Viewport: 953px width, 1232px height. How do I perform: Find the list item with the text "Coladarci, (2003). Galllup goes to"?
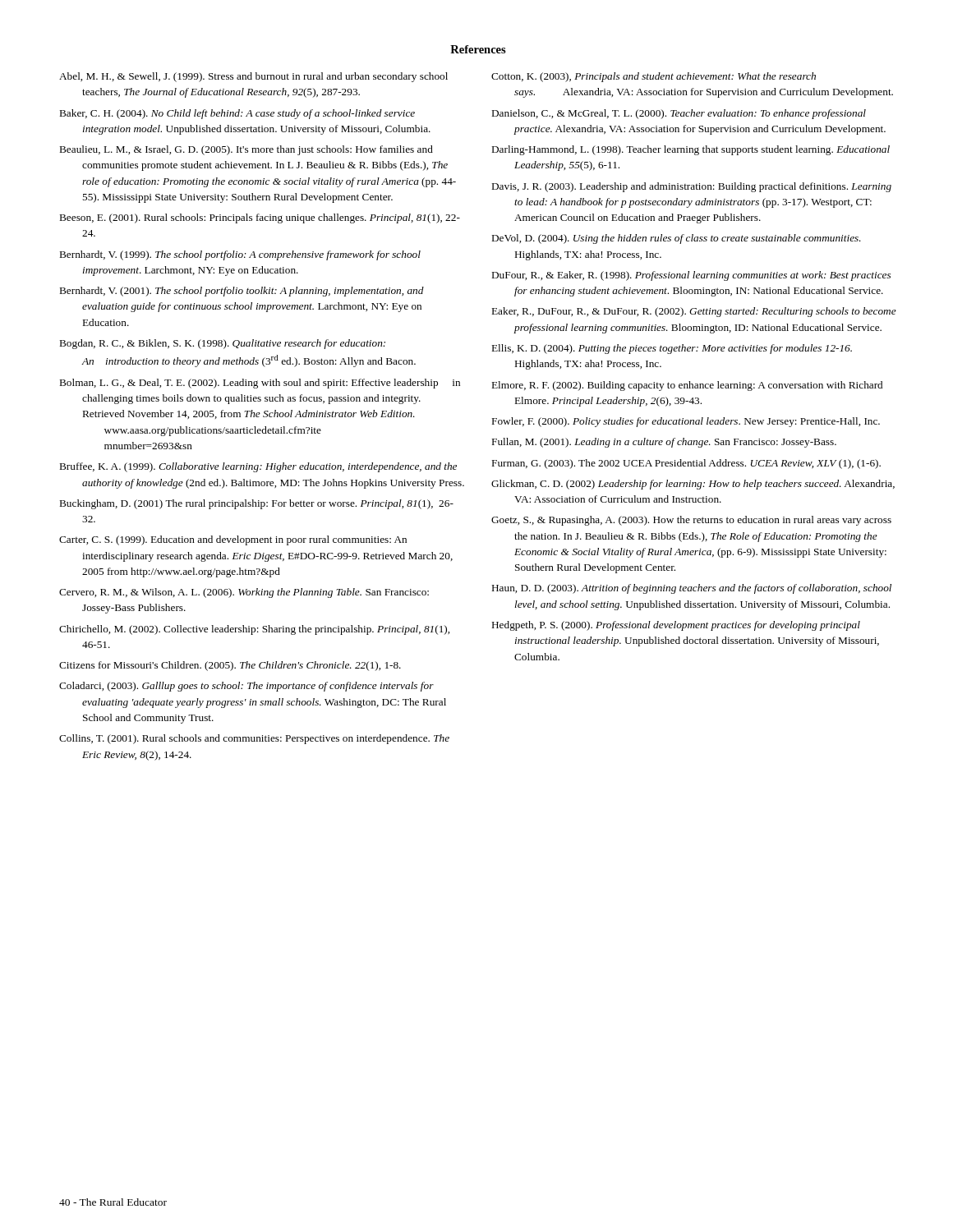253,702
